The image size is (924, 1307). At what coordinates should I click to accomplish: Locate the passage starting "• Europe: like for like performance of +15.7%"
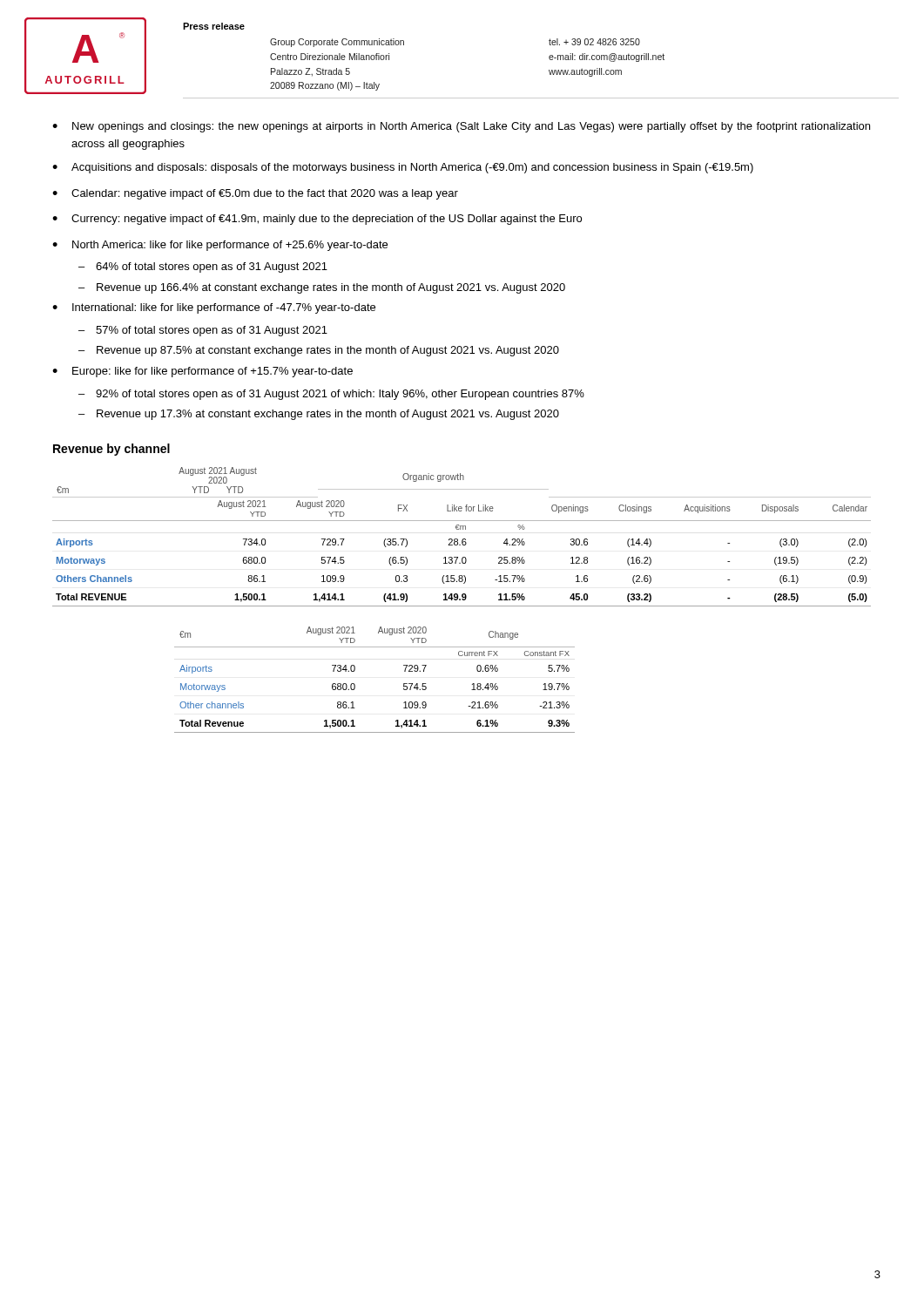pyautogui.click(x=202, y=372)
